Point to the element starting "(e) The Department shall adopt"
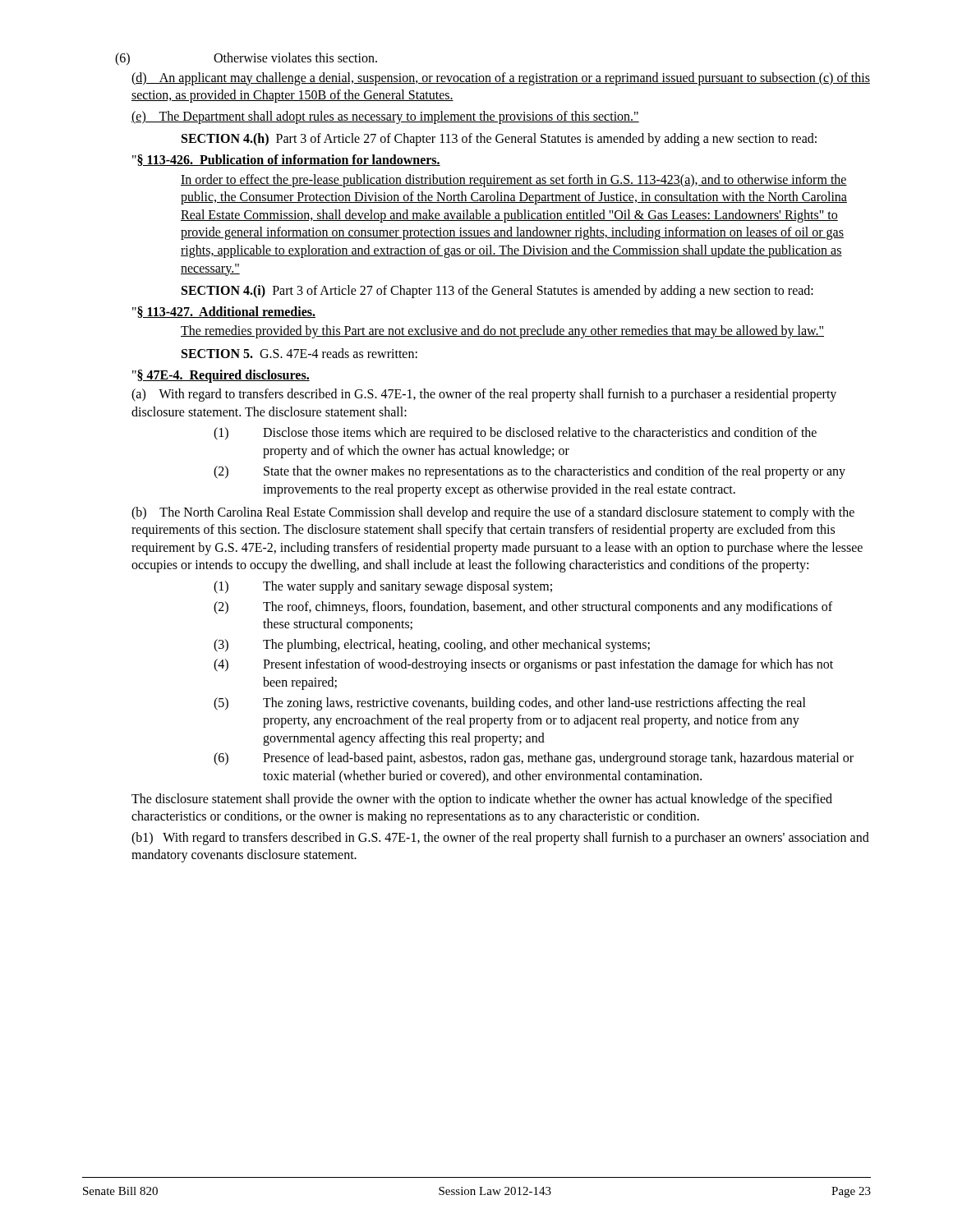953x1232 pixels. pos(385,116)
